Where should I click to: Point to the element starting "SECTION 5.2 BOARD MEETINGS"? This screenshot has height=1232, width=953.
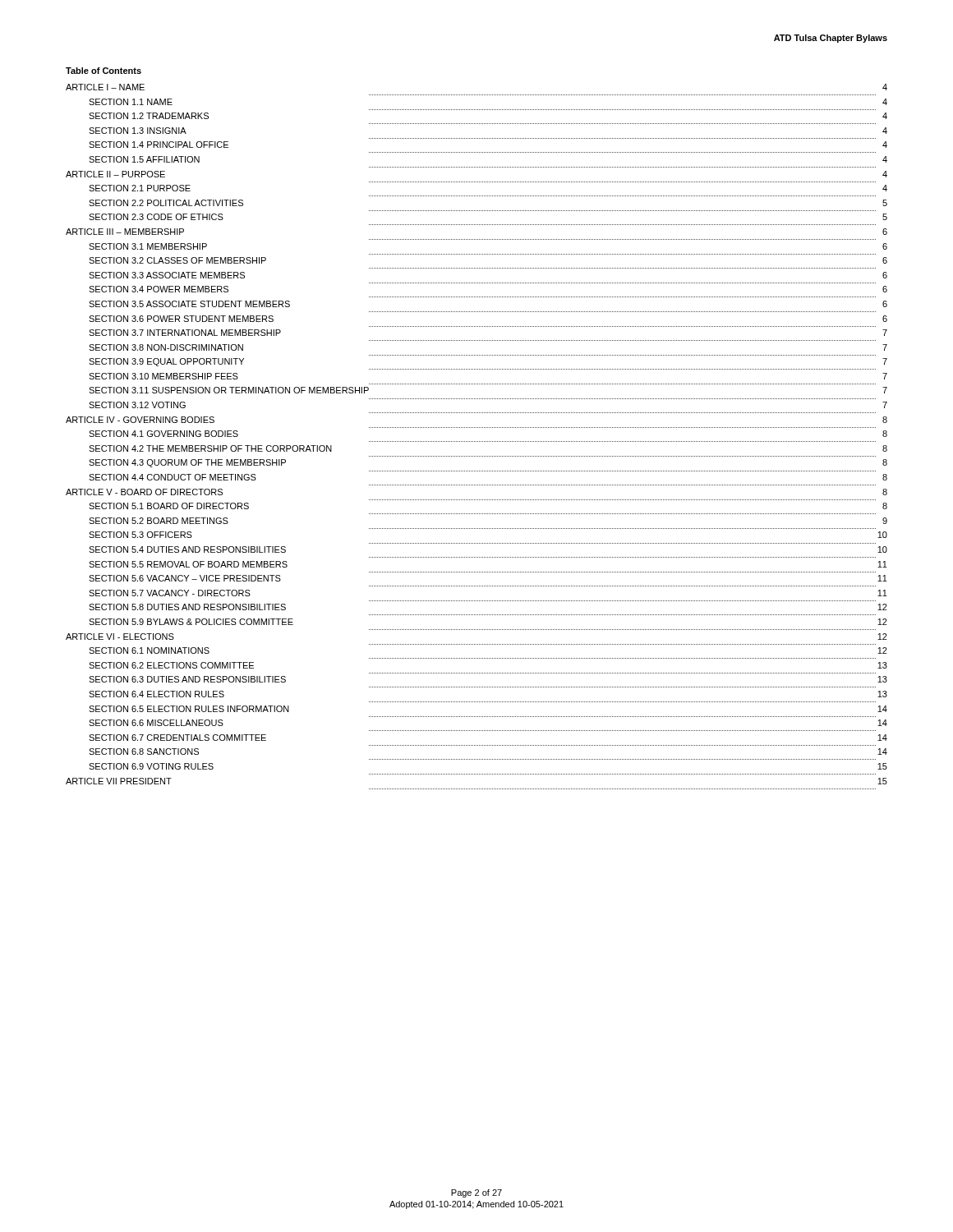tap(476, 521)
